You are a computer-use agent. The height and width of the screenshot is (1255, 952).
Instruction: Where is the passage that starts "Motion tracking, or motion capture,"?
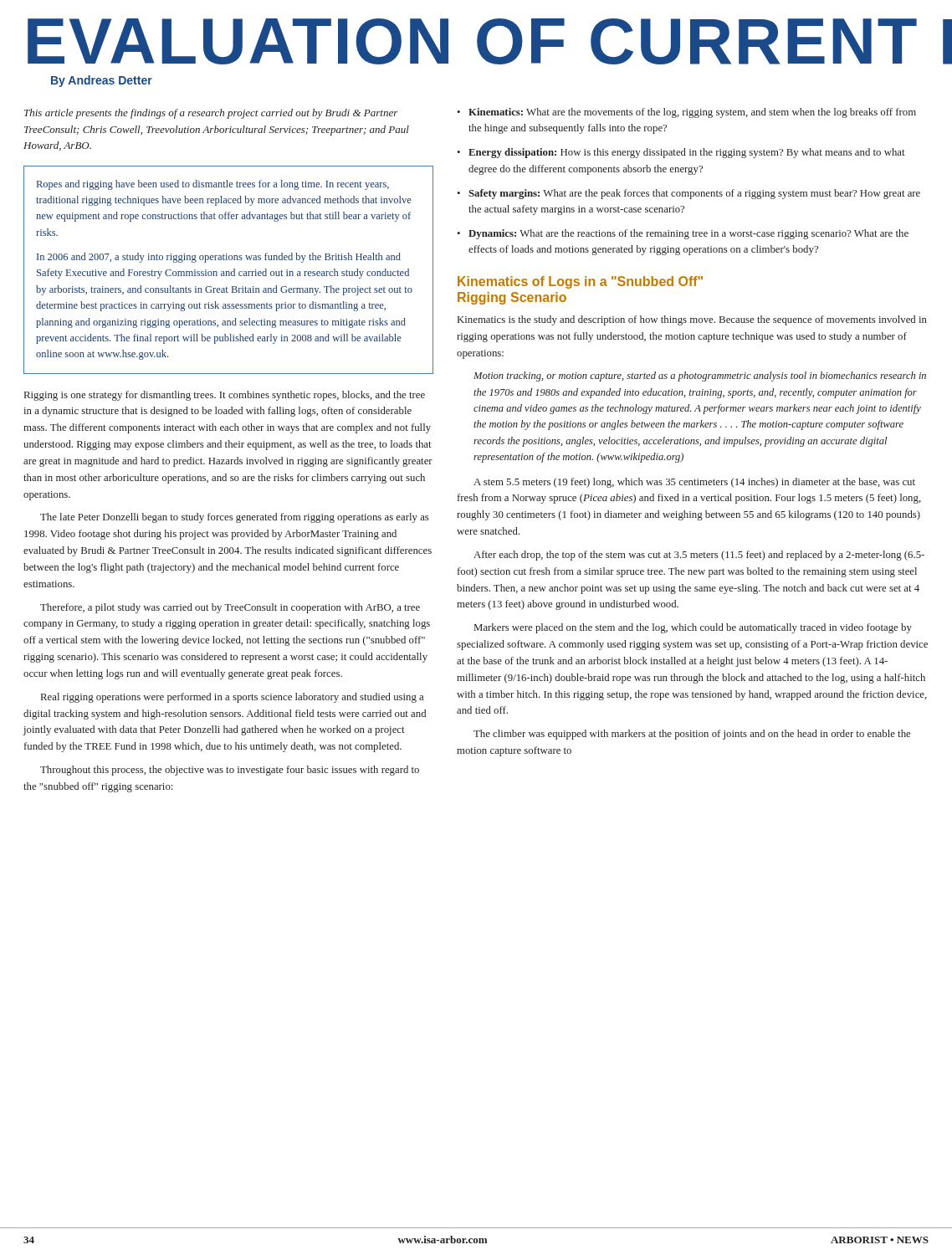(x=700, y=416)
